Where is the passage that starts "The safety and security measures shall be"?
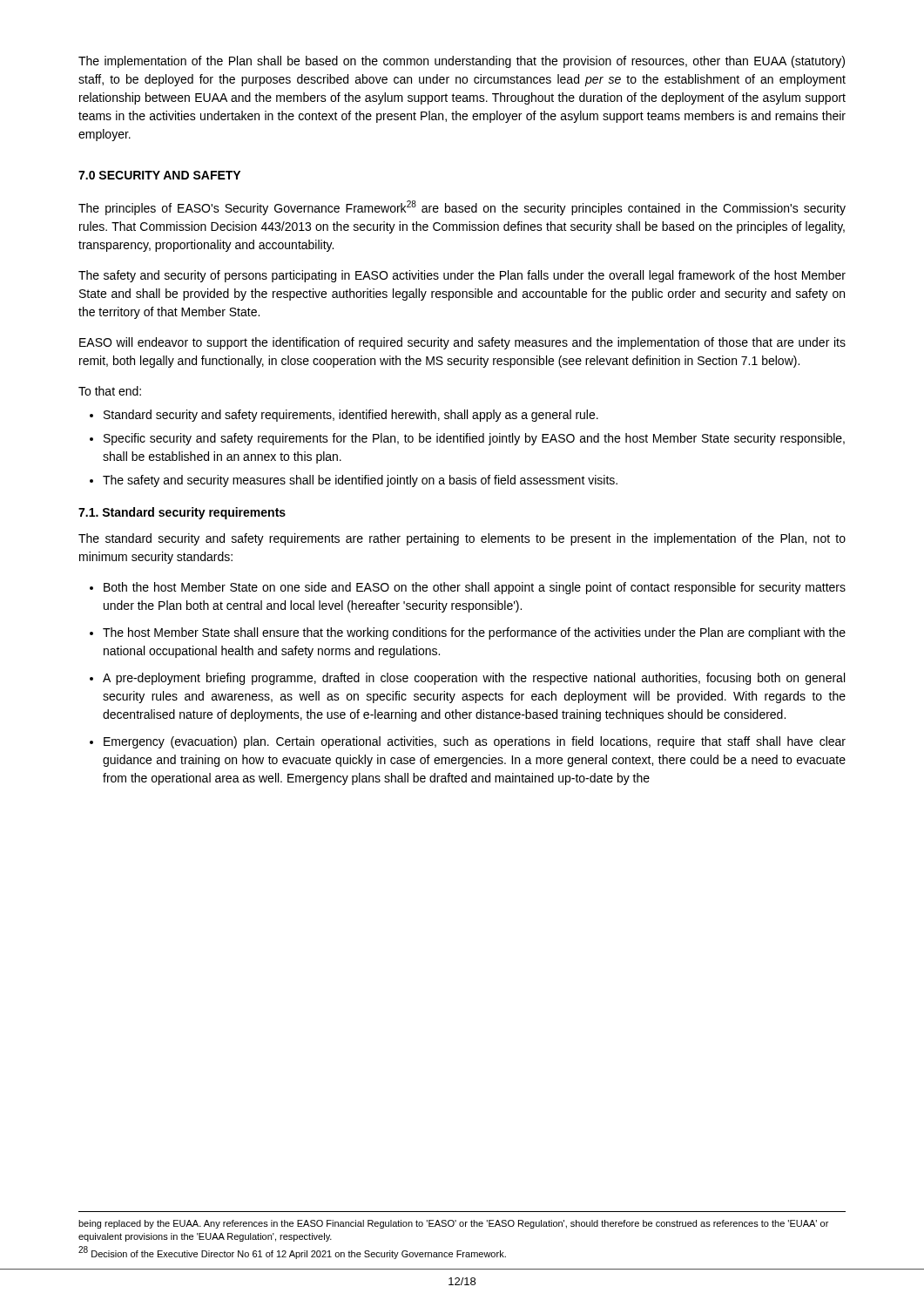The height and width of the screenshot is (1307, 924). coord(462,480)
